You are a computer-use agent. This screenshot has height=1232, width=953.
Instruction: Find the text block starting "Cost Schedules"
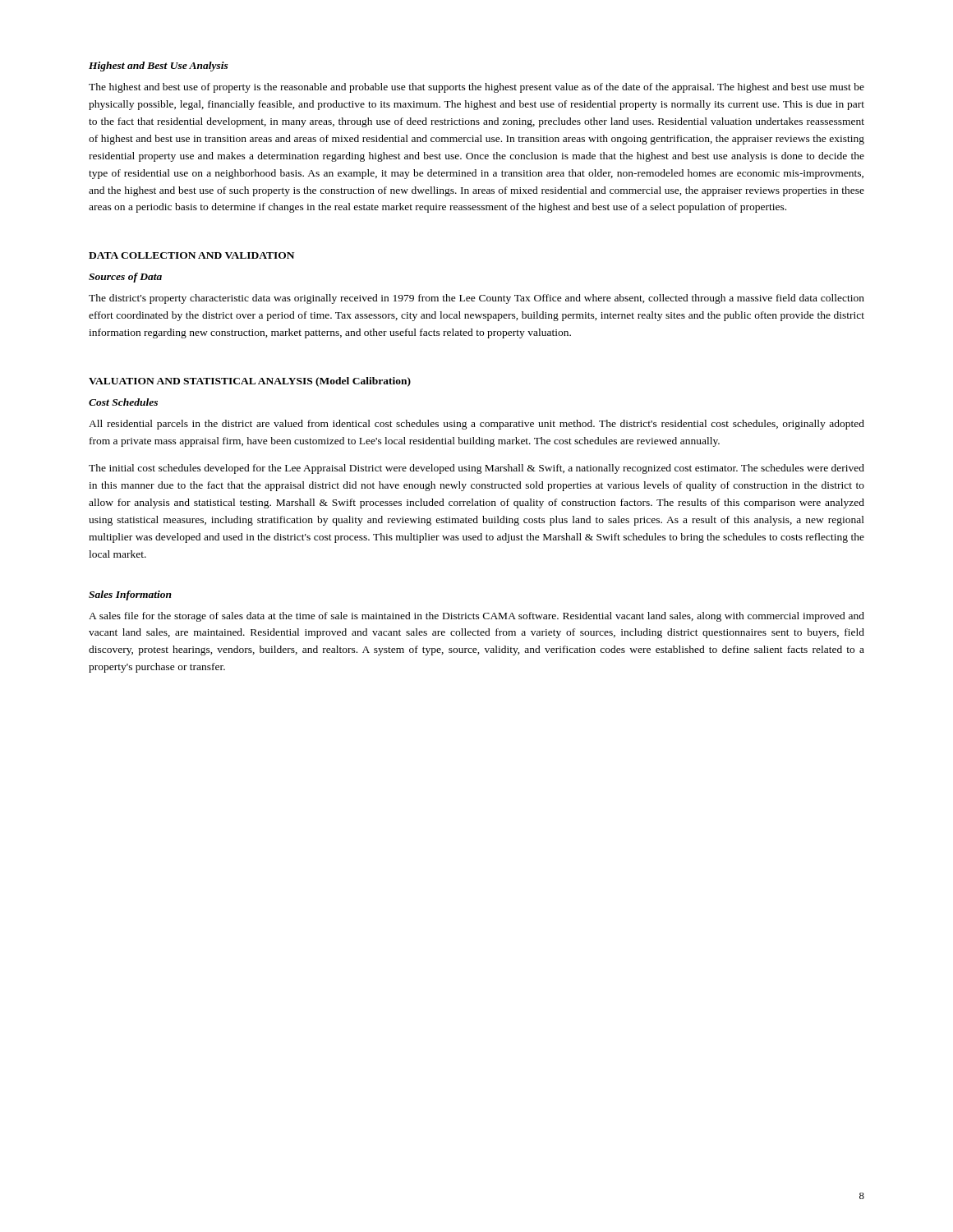123,402
